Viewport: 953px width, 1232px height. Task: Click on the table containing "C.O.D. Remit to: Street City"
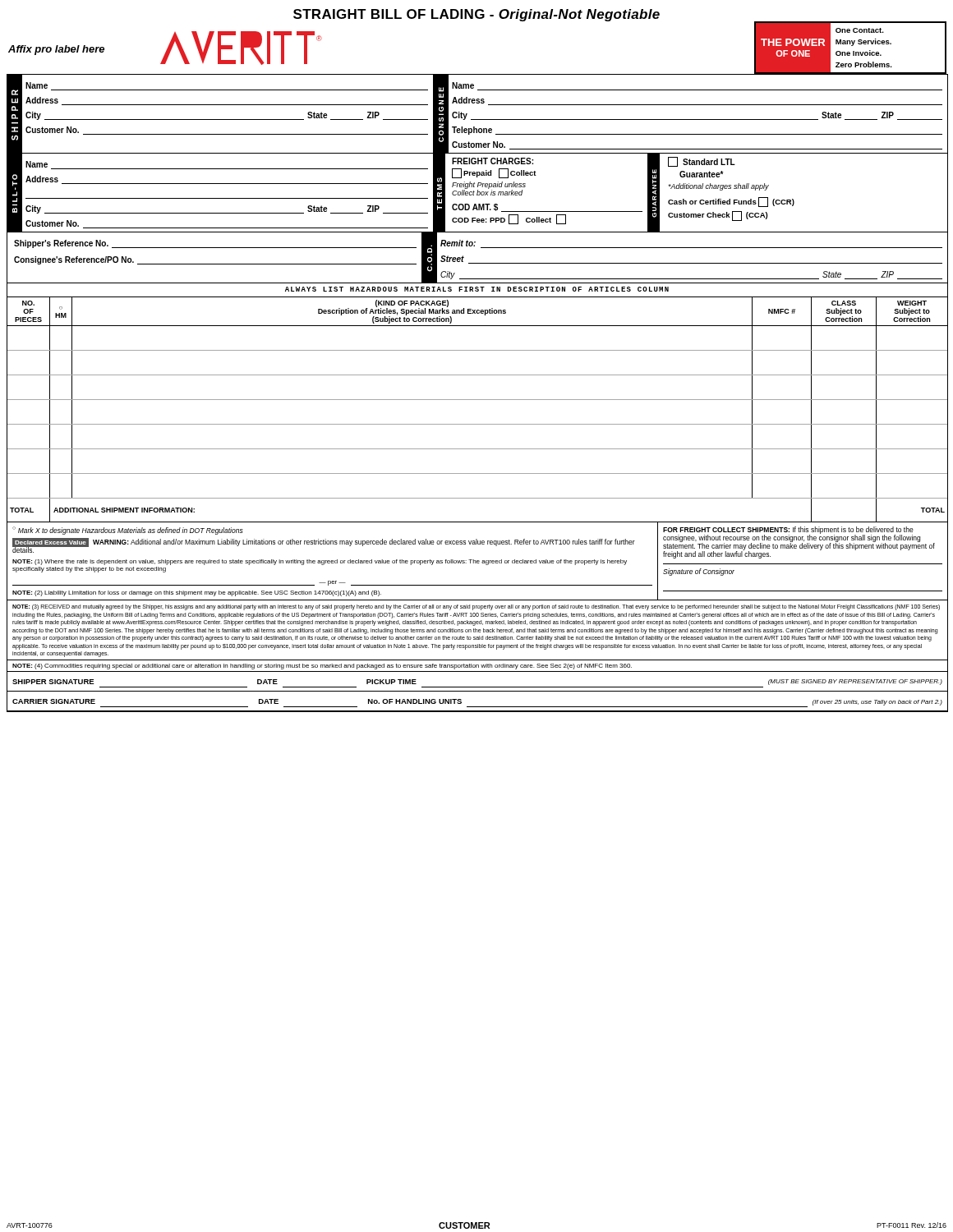(685, 257)
